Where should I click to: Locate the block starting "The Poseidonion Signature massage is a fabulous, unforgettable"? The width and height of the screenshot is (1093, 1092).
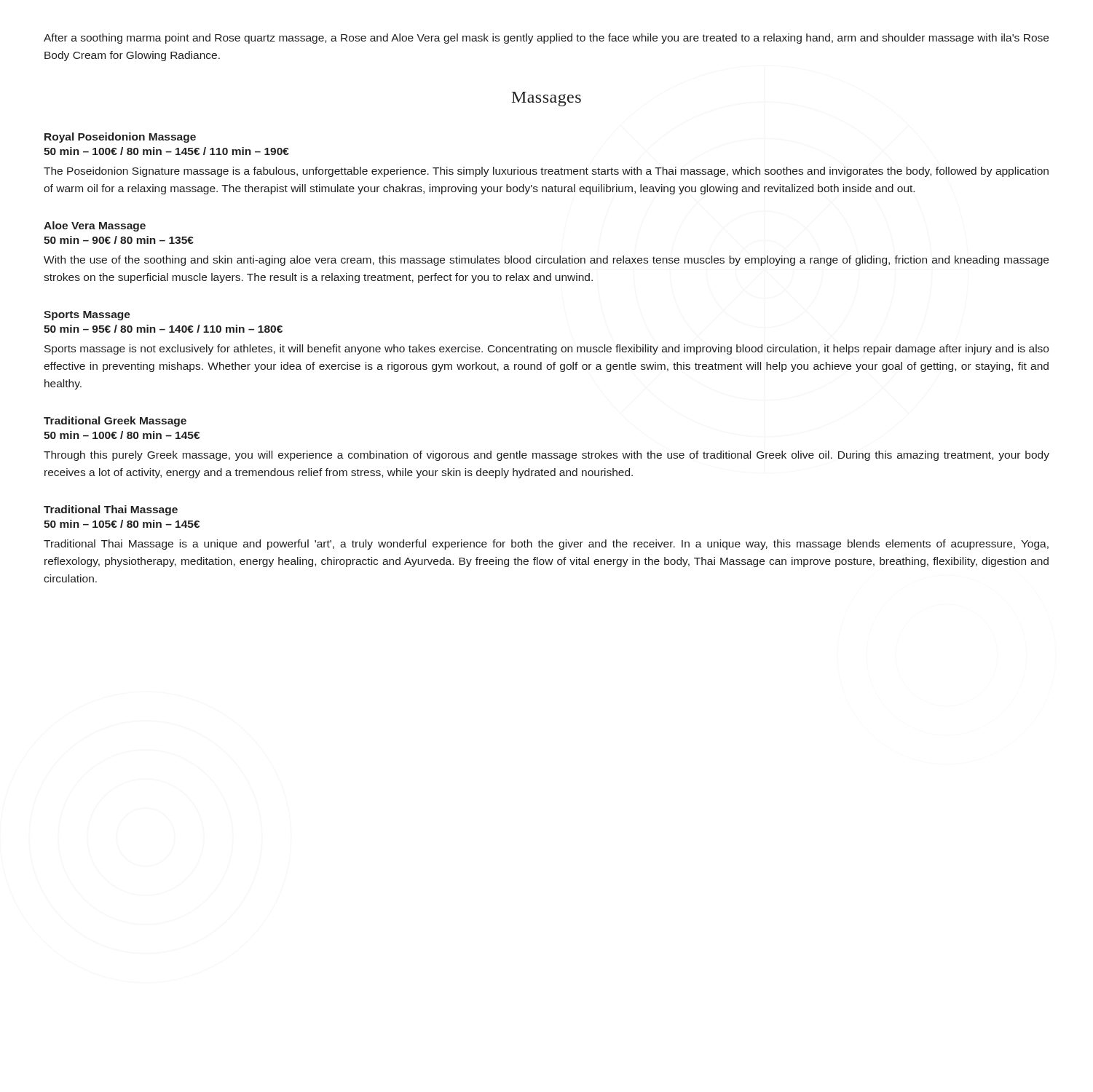[546, 179]
